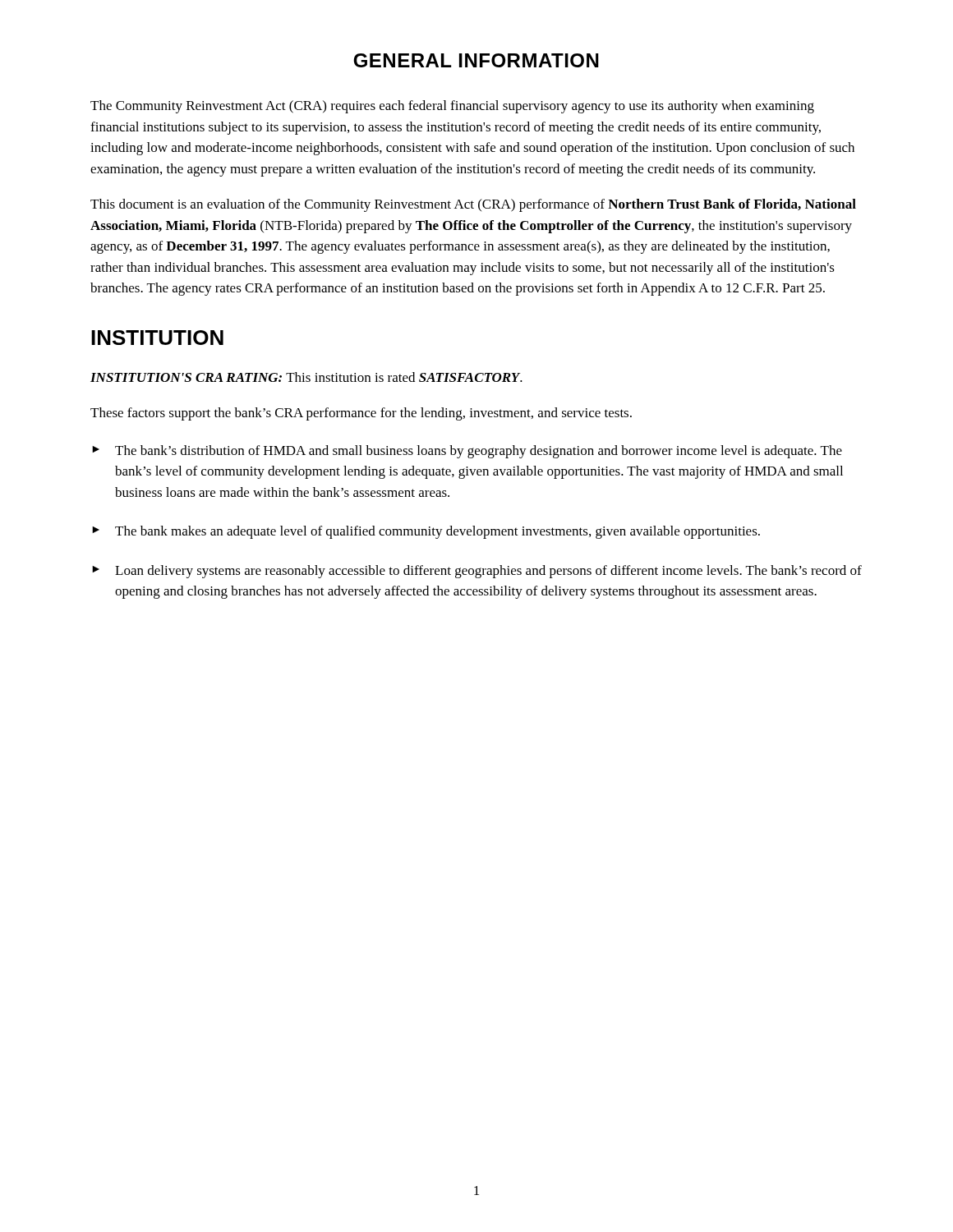Locate the list item with the text "► The bank makes an adequate level of"
Viewport: 953px width, 1232px height.
click(476, 531)
